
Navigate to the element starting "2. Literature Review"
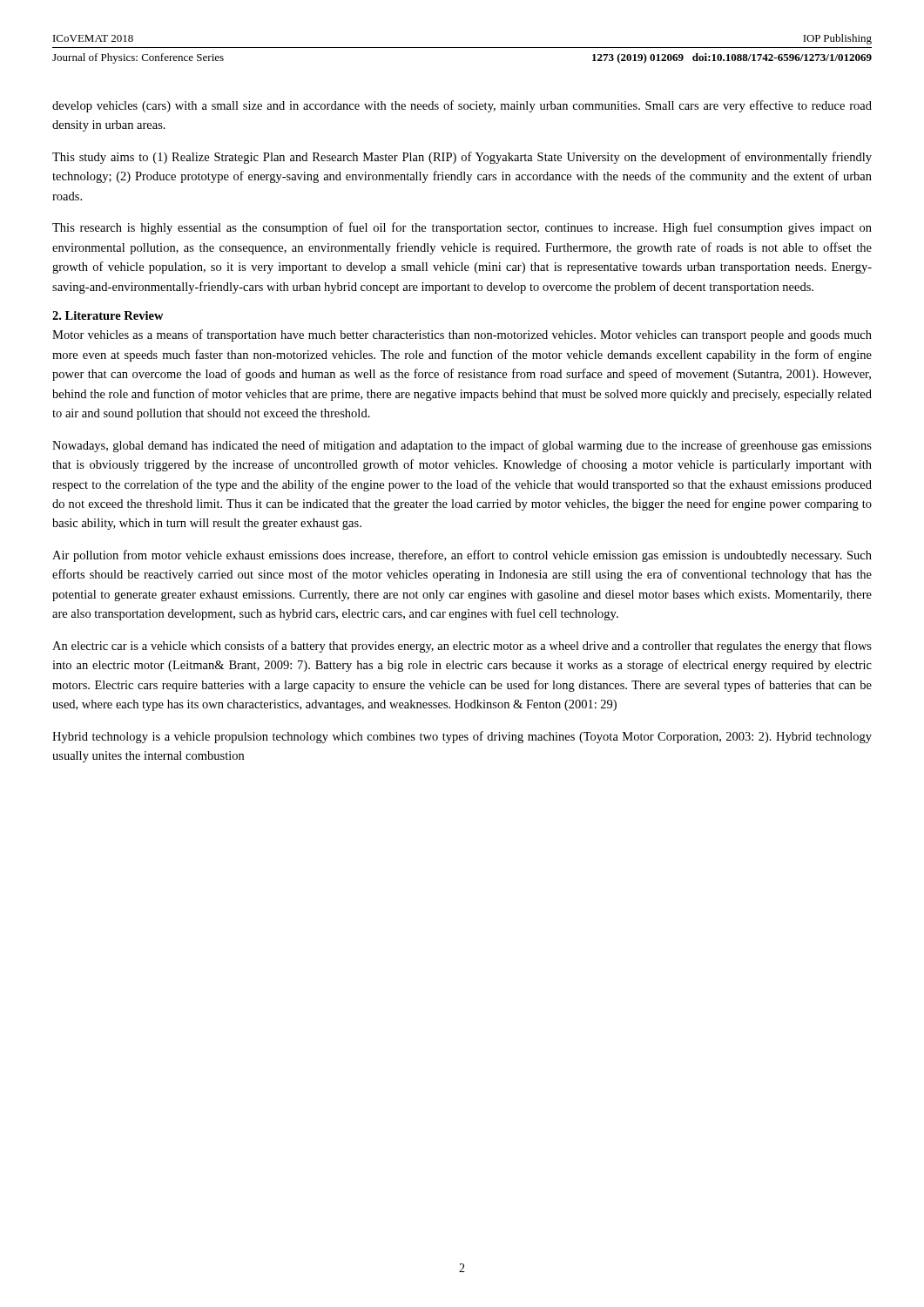tap(108, 316)
